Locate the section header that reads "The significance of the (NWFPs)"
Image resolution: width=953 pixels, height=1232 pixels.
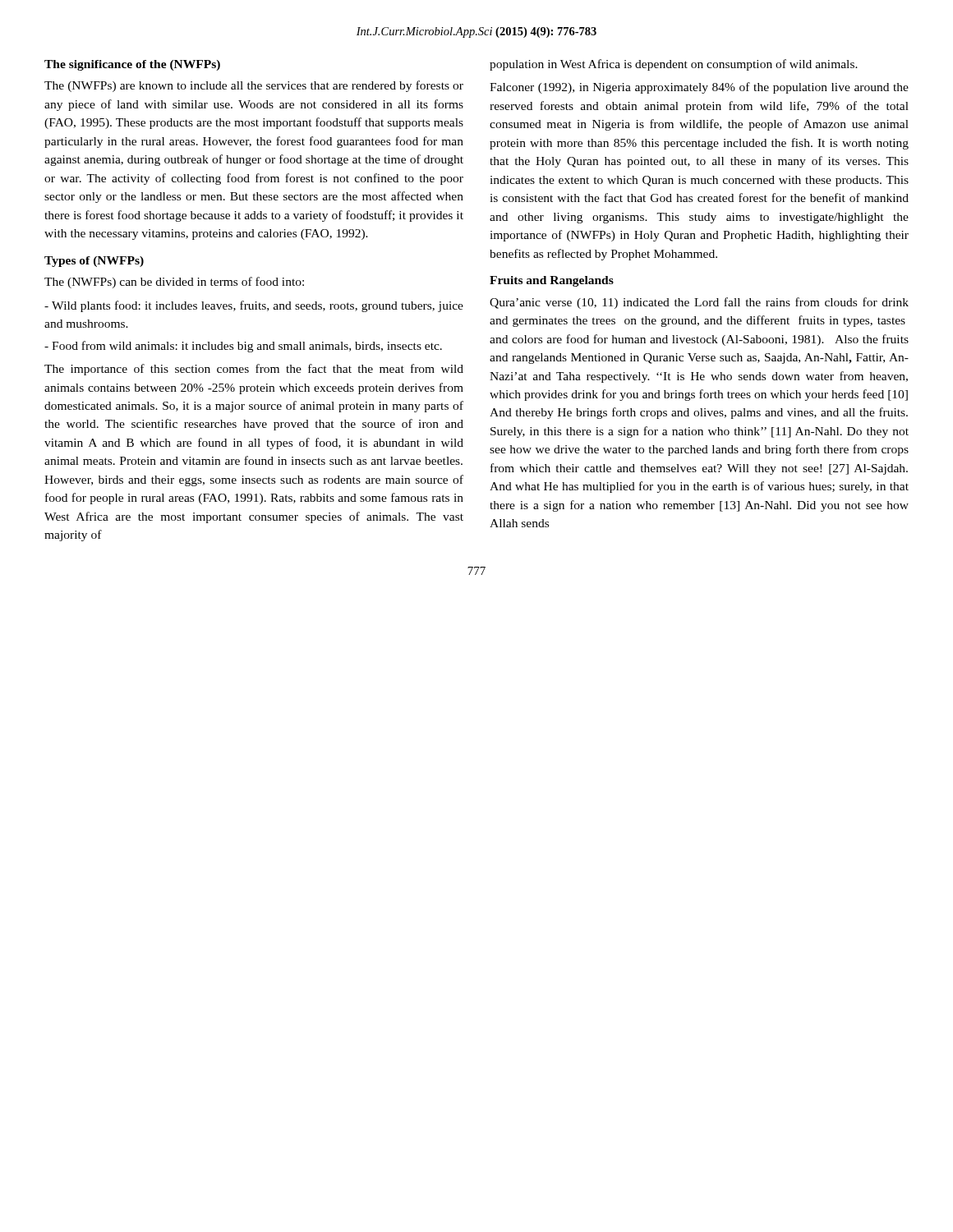(132, 64)
